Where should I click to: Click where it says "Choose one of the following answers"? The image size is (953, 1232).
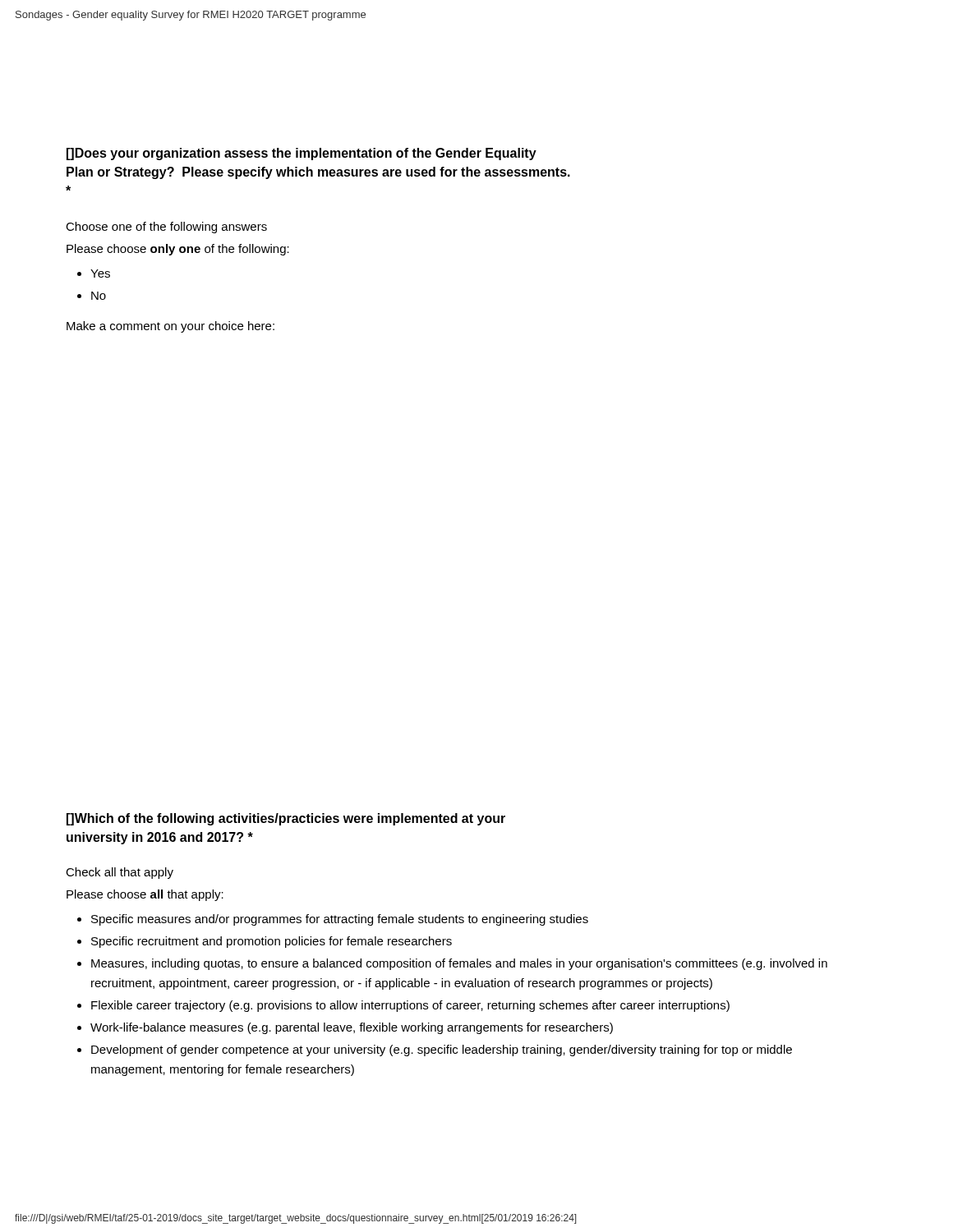[166, 226]
